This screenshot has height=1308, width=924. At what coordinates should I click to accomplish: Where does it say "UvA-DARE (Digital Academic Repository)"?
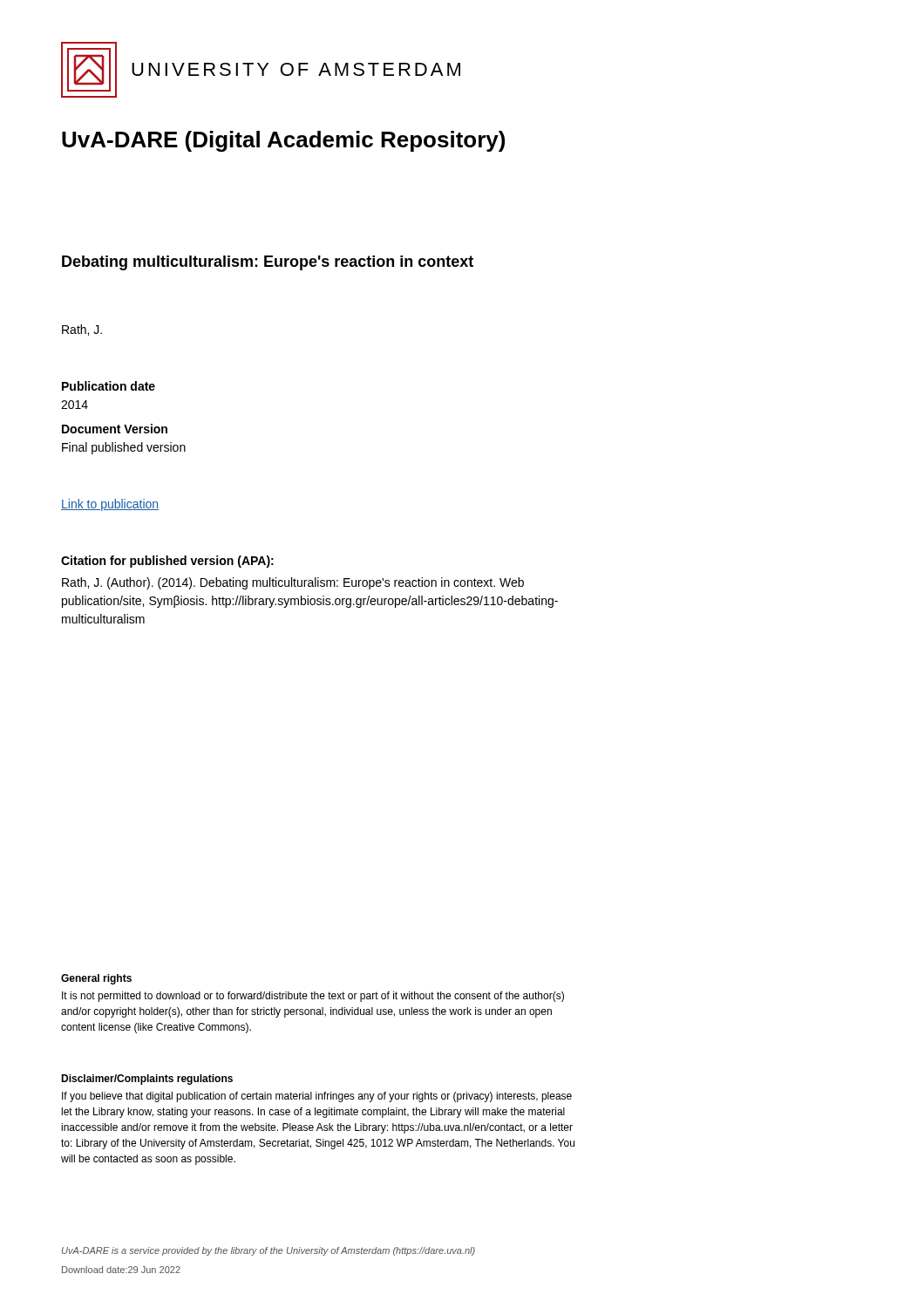click(x=283, y=140)
